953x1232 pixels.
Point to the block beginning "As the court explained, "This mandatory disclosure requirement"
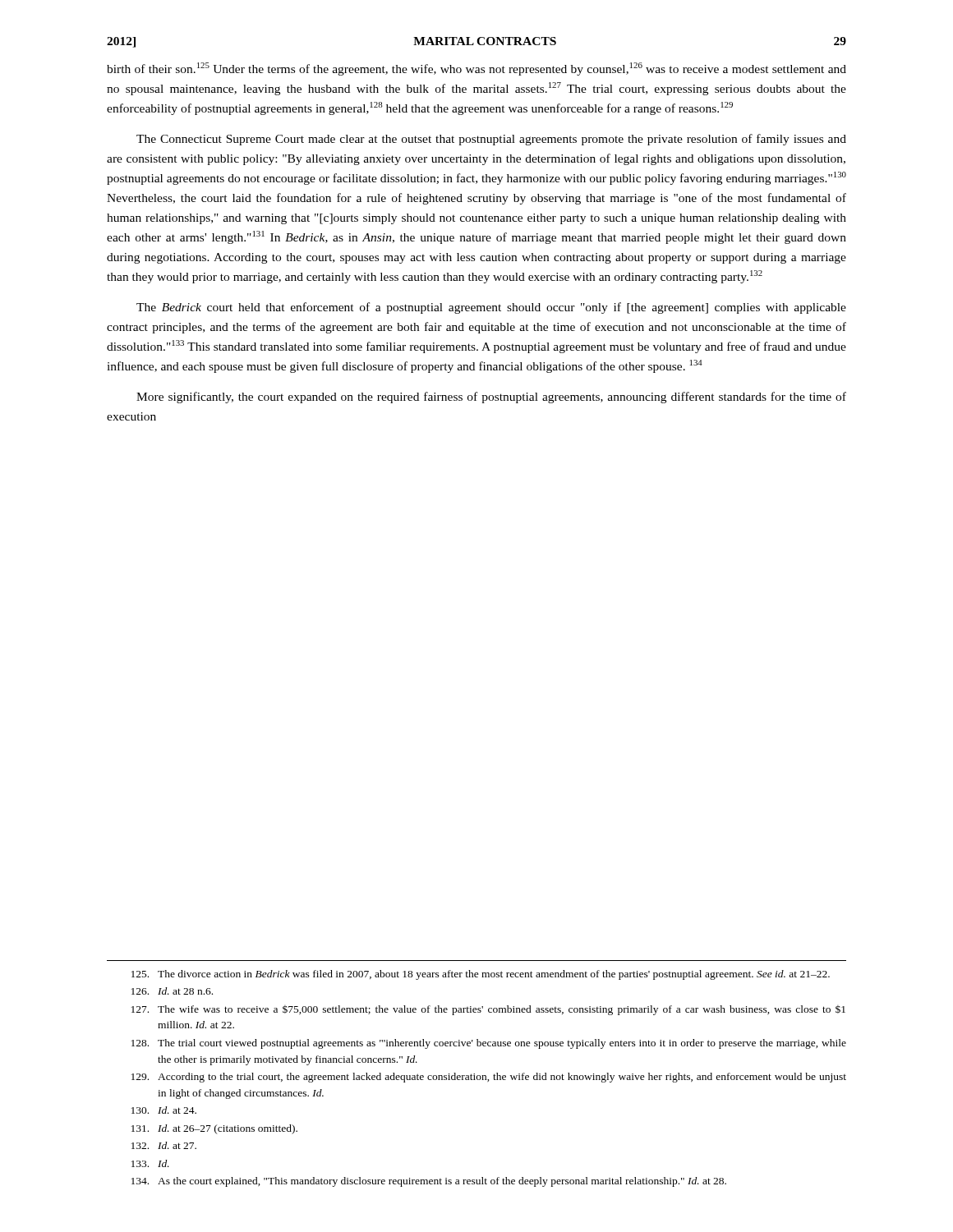click(476, 1181)
